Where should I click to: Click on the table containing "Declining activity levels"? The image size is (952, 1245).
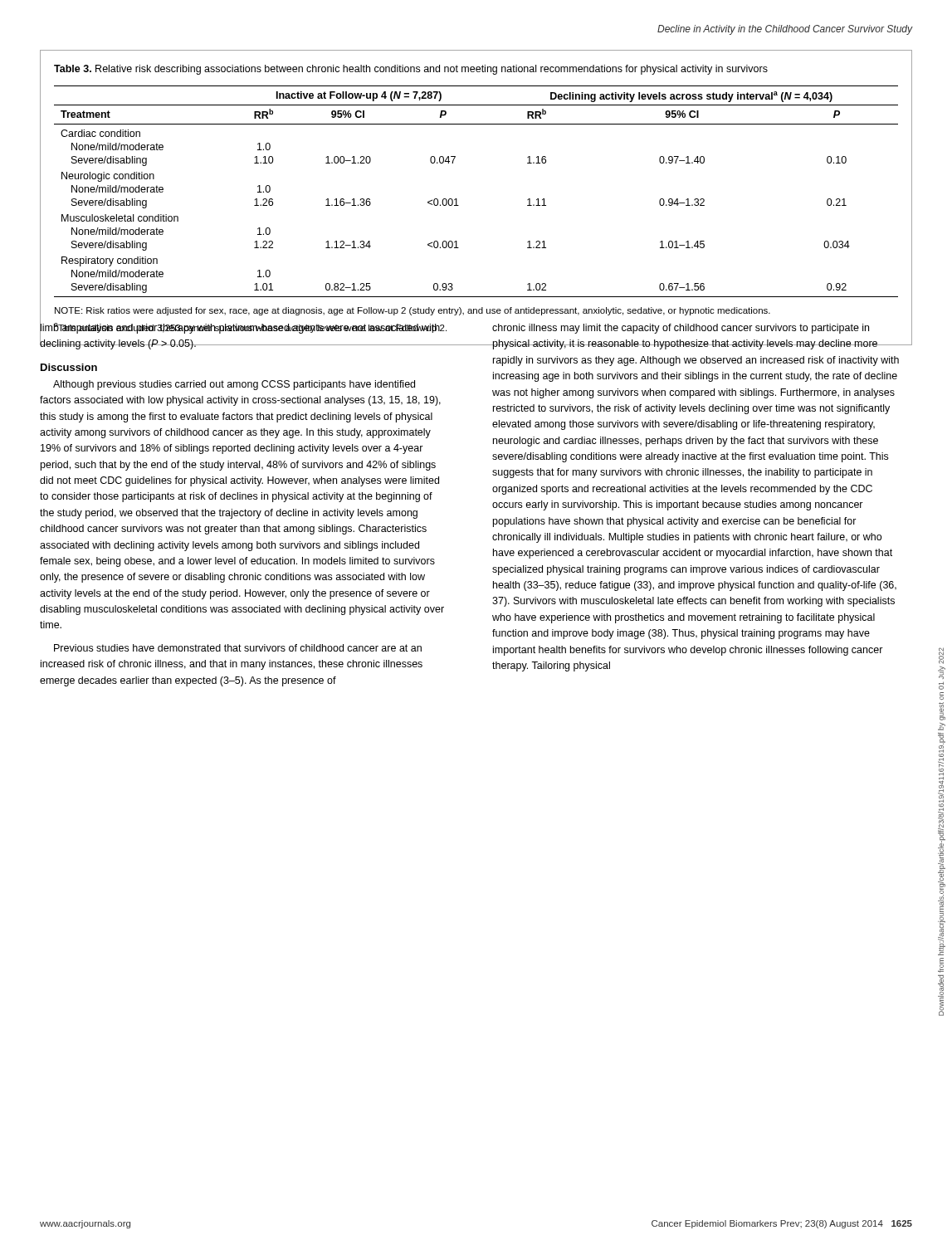pos(476,197)
